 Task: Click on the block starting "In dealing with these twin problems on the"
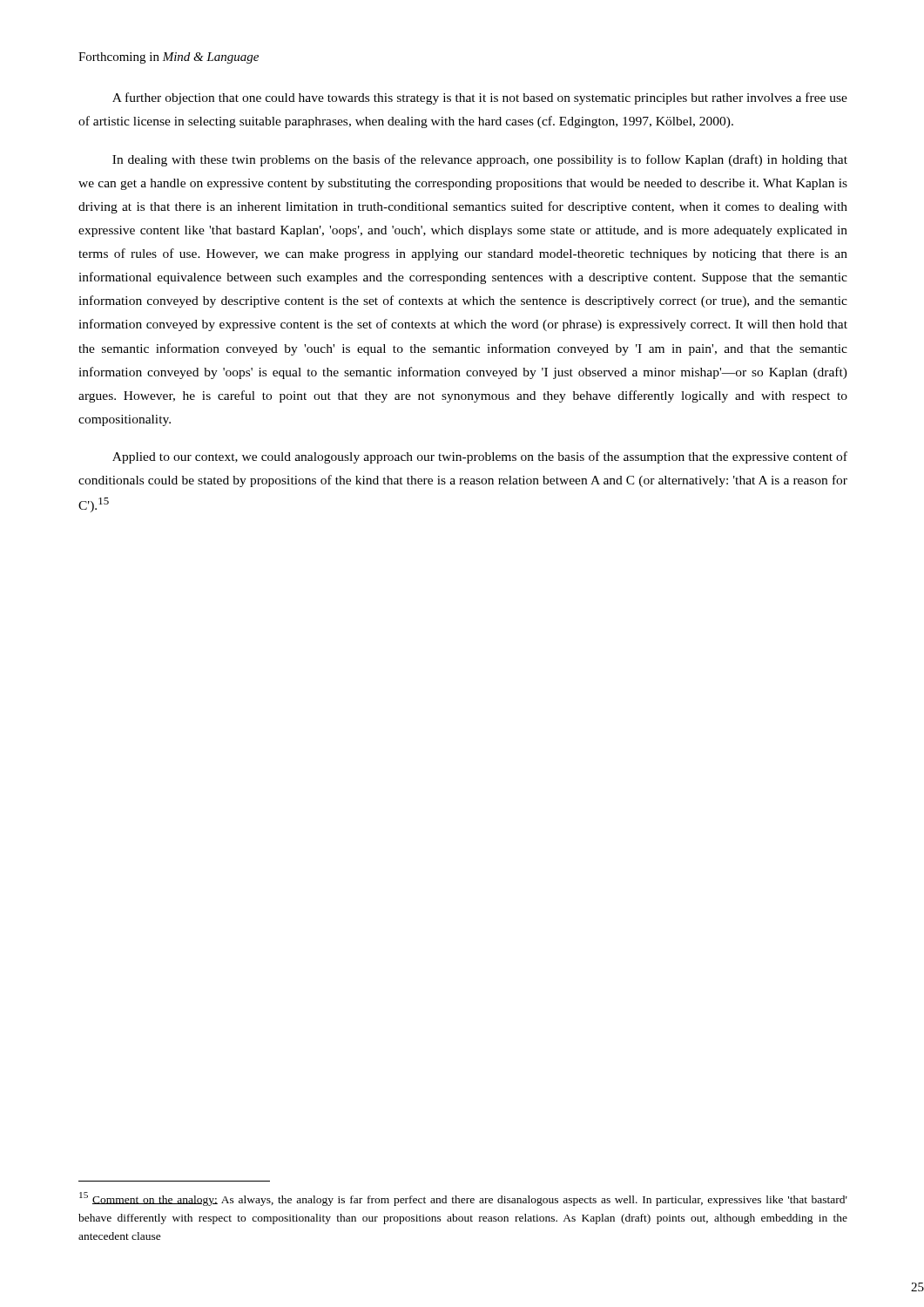point(463,289)
